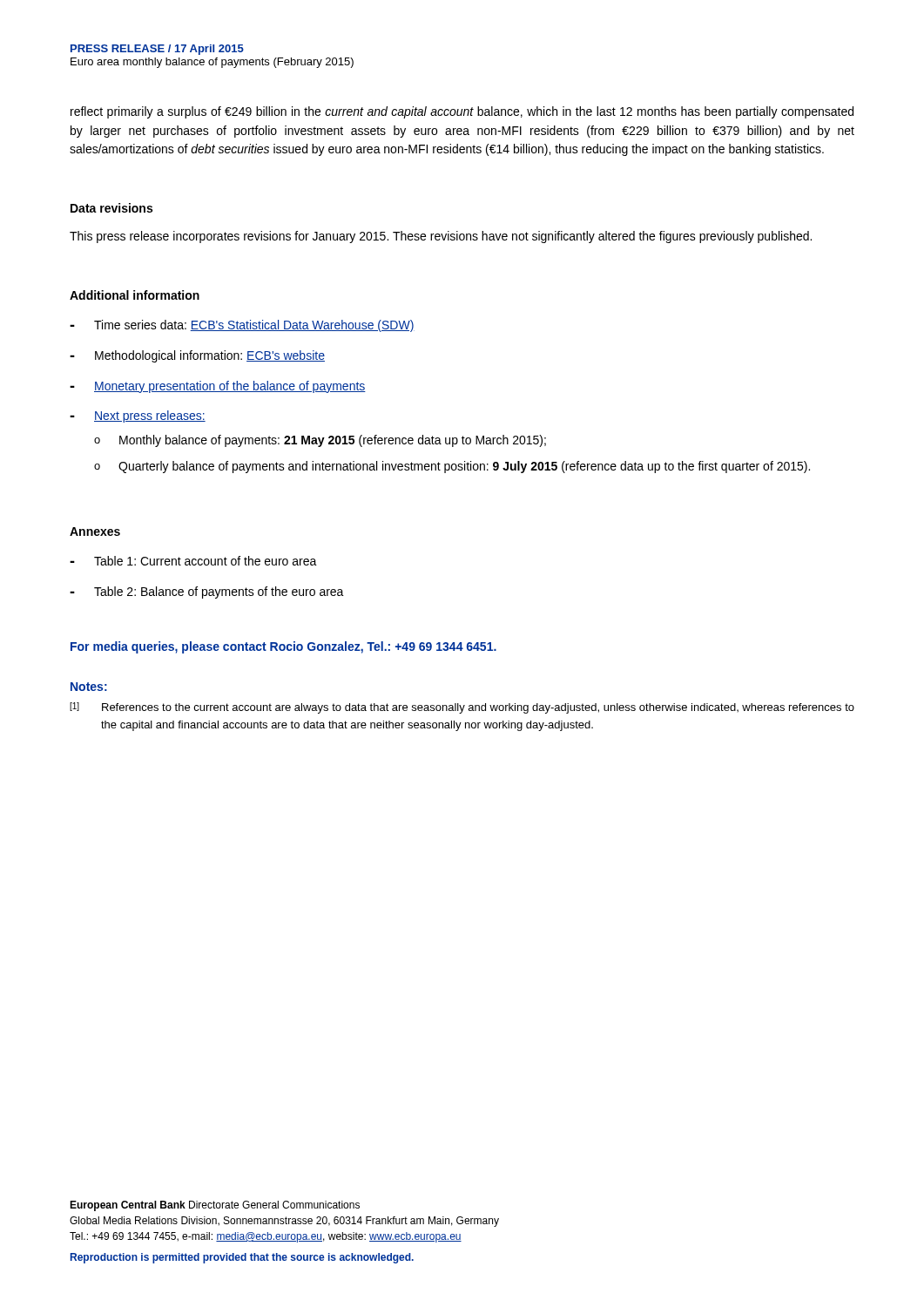Screen dimensions: 1307x924
Task: Click the passage that begins "reflect primarily a surplus of €249 billion"
Action: click(462, 130)
